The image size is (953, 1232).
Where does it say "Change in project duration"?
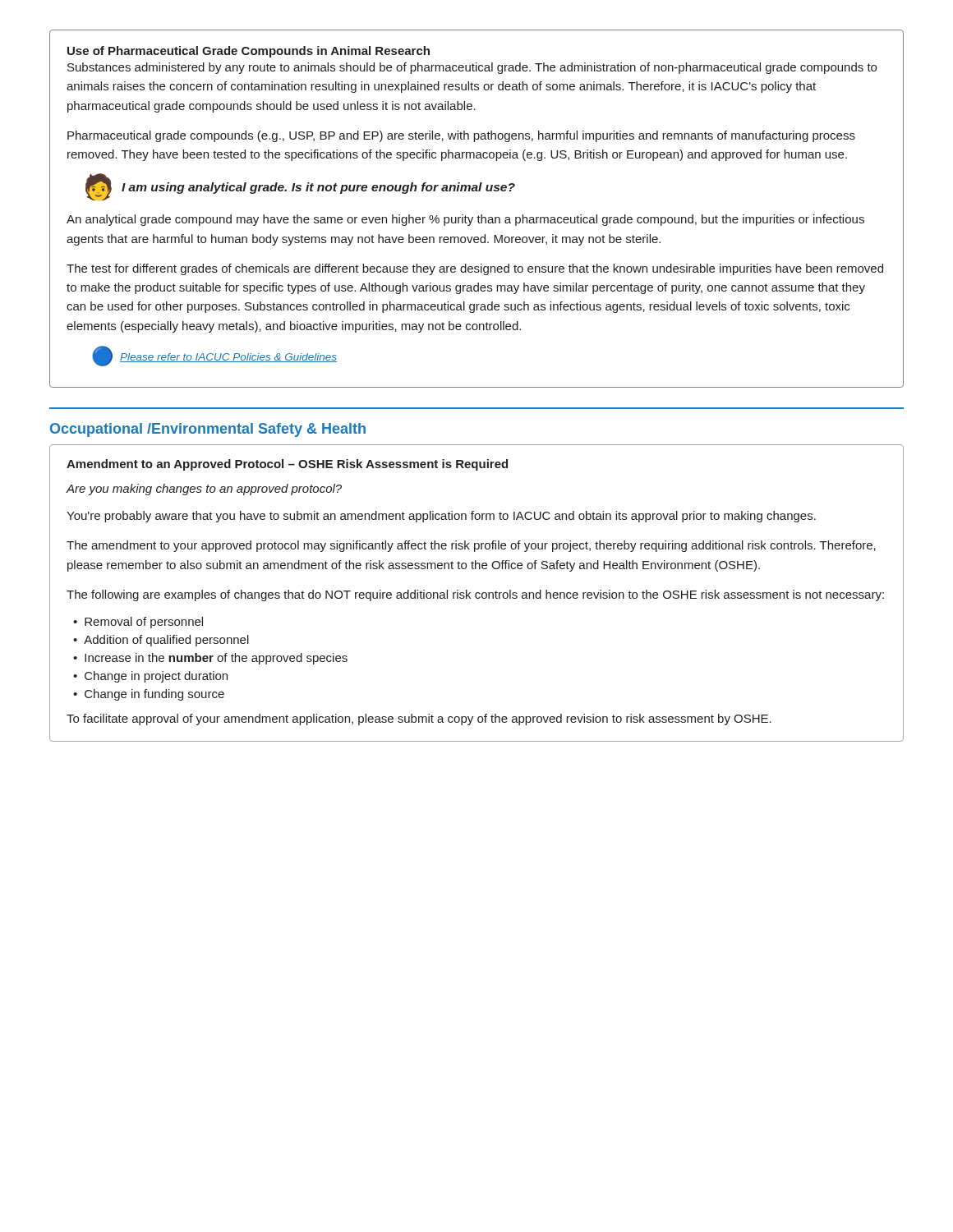156,676
